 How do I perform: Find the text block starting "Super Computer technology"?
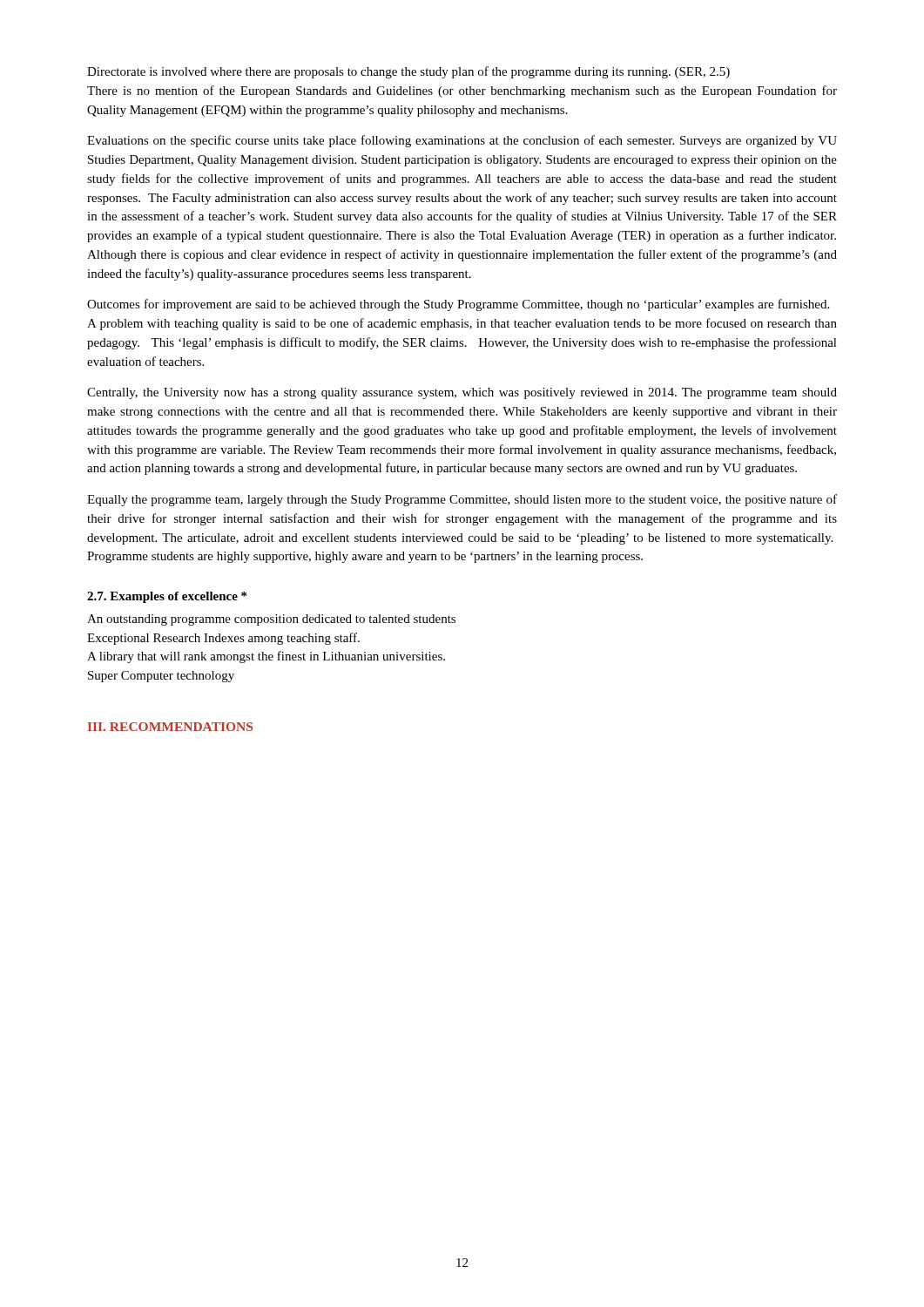pyautogui.click(x=161, y=675)
